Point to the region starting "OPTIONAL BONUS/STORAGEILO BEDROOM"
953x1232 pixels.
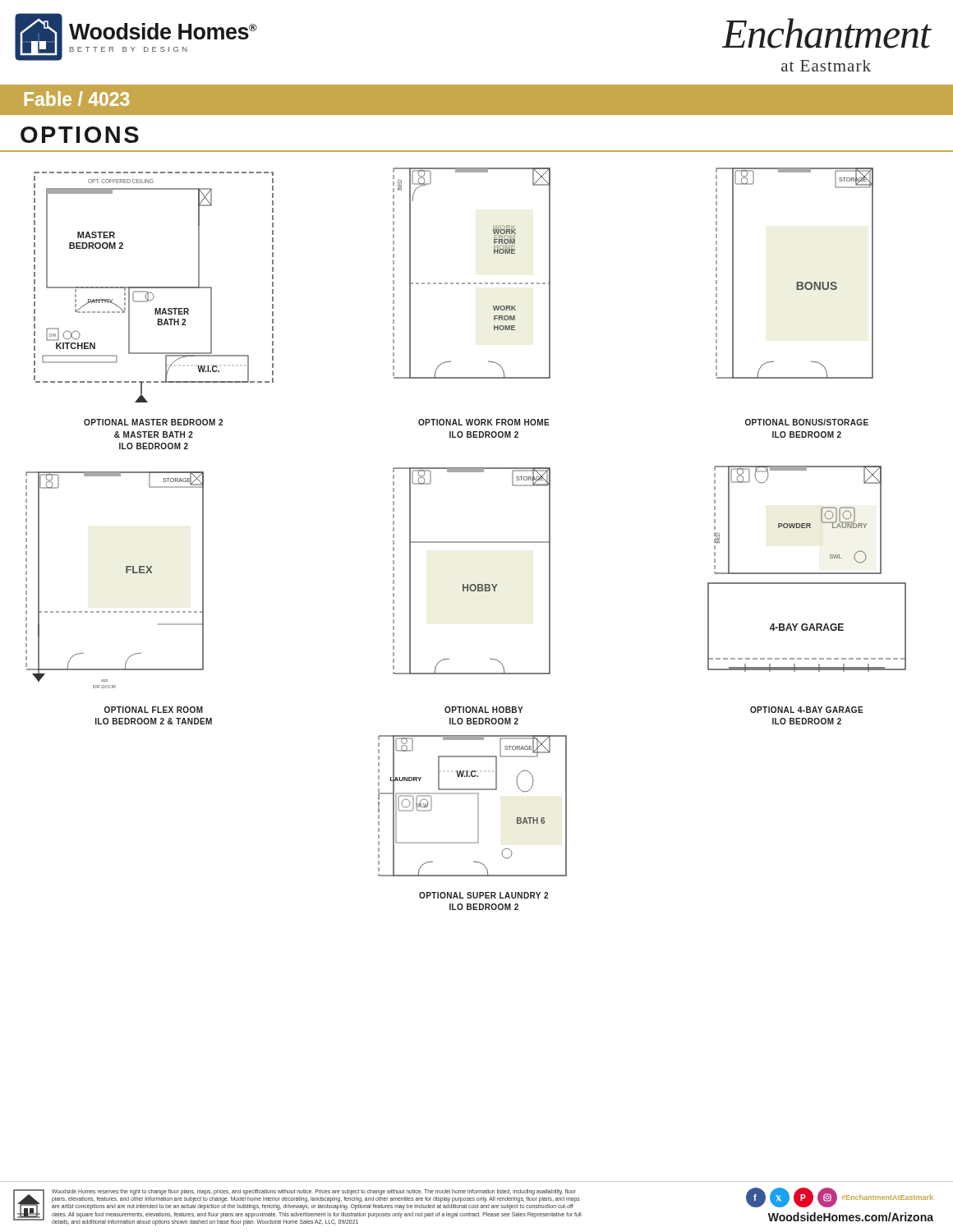[807, 428]
